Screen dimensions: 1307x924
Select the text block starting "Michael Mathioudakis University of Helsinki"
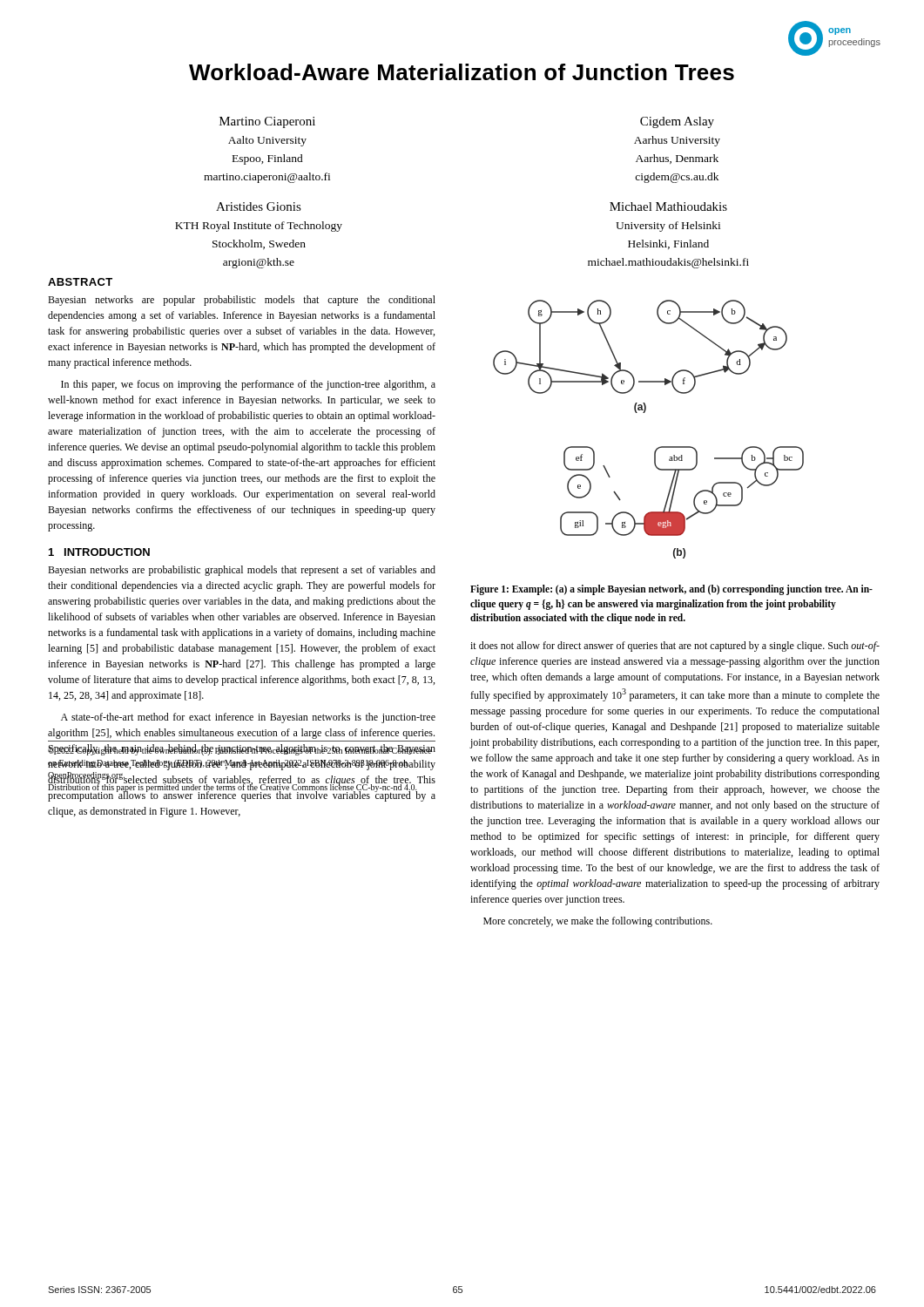668,233
